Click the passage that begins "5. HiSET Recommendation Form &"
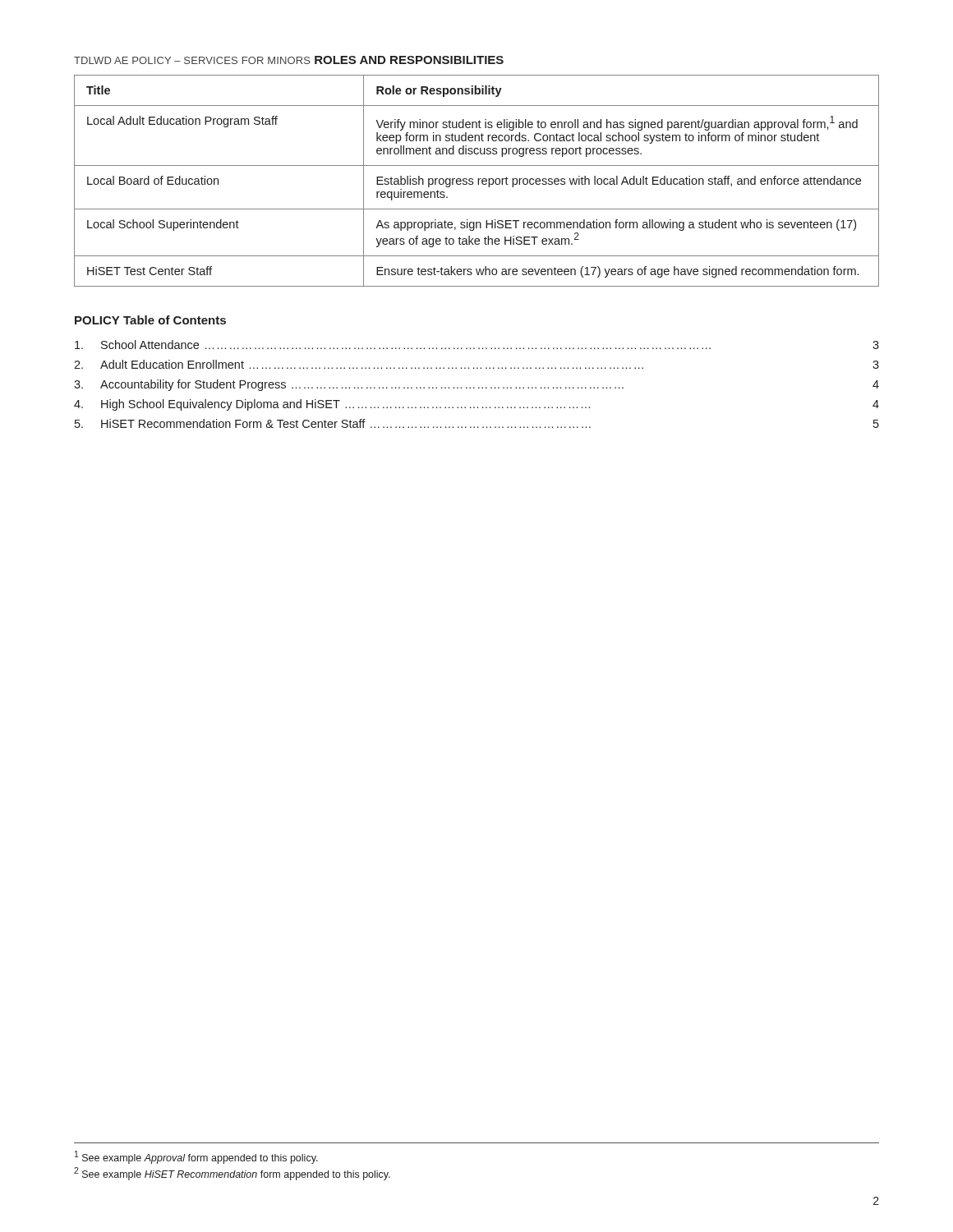The height and width of the screenshot is (1232, 953). pos(476,424)
